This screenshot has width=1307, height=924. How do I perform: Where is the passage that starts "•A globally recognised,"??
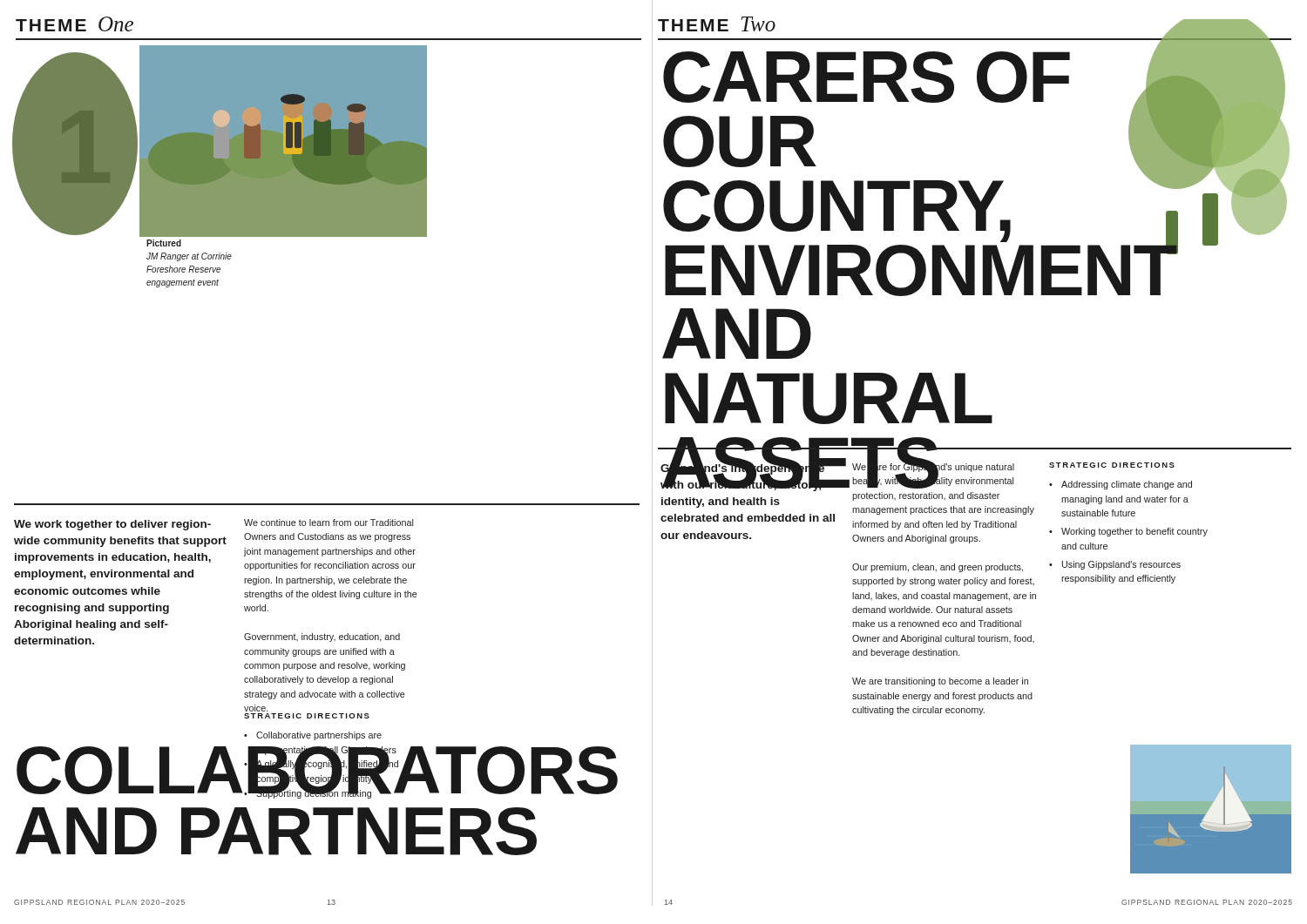pos(321,771)
